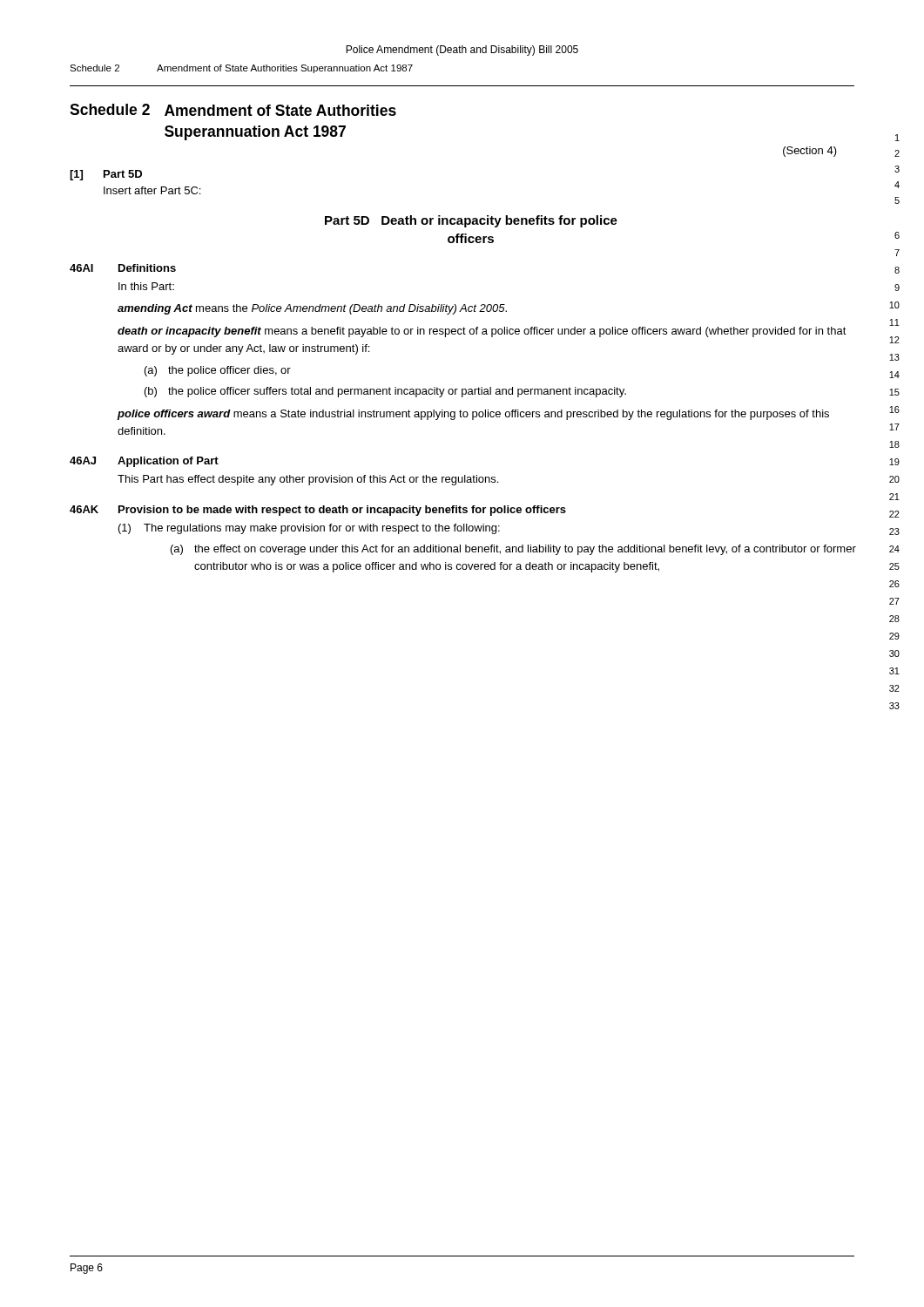The width and height of the screenshot is (924, 1307).
Task: Find the block starting "(a) the police officer dies, or"
Action: point(217,370)
